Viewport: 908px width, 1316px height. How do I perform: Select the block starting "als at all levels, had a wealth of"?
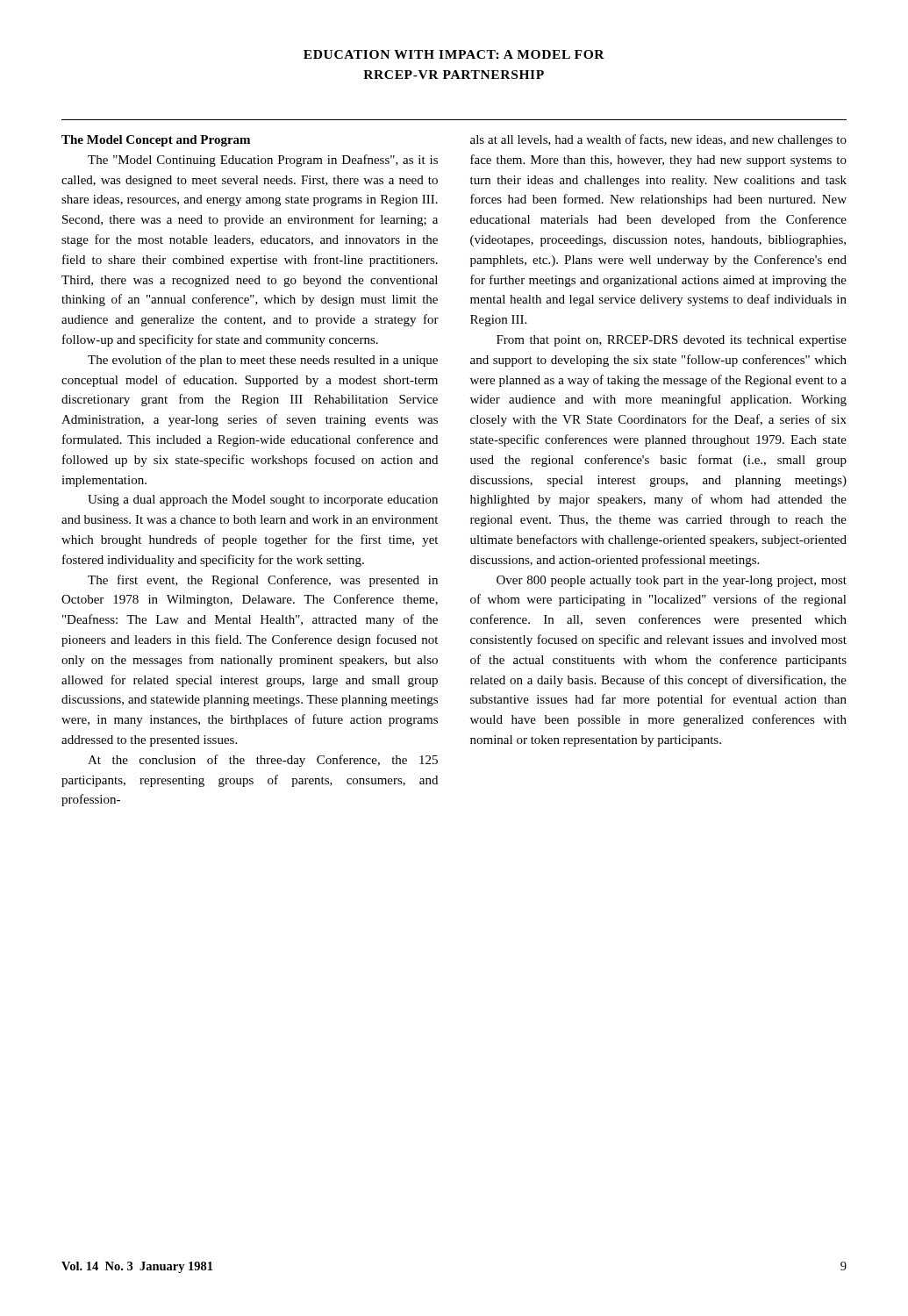pyautogui.click(x=658, y=230)
